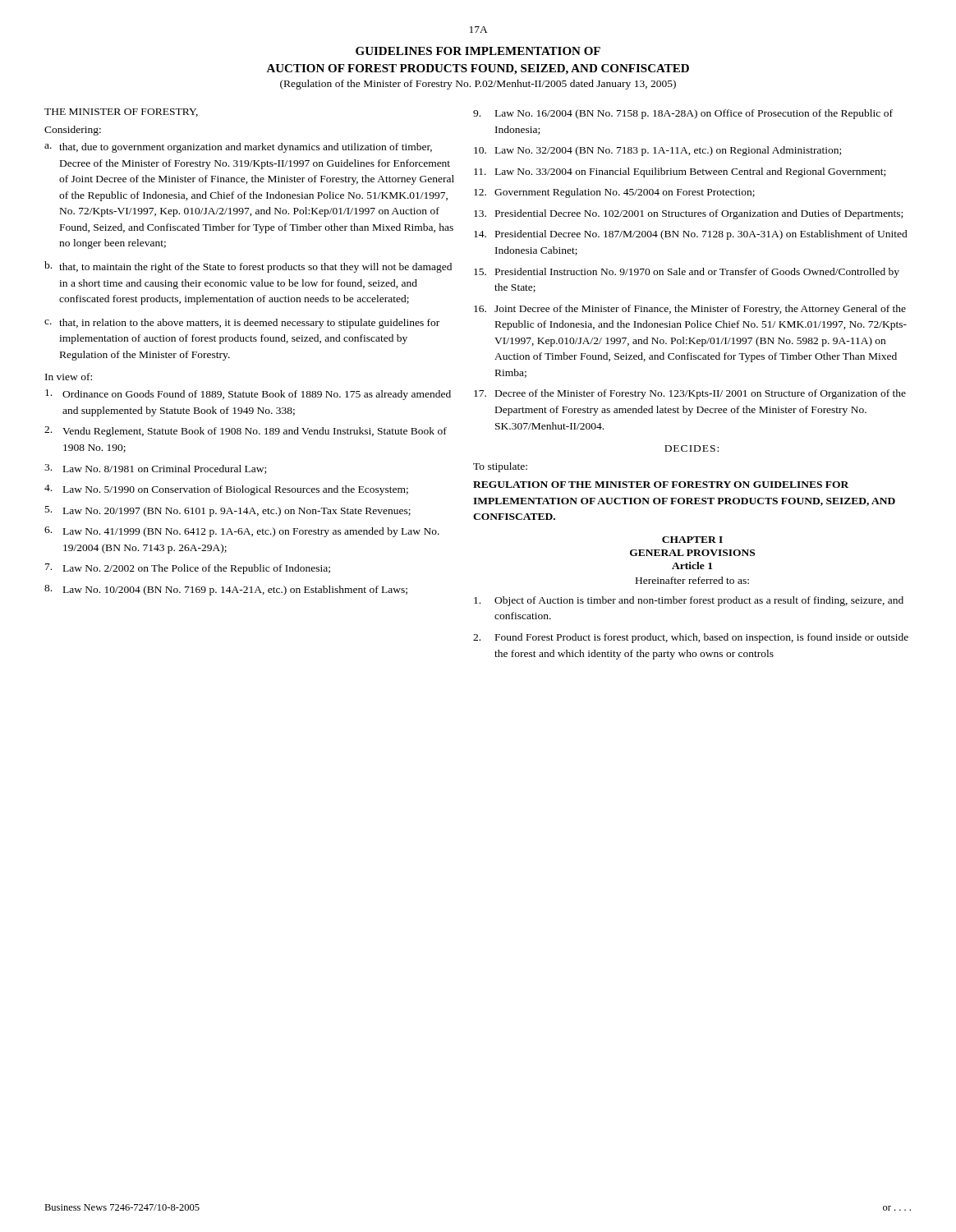Find the text starting "Object of Auction is timber"
Viewport: 956px width, 1232px height.
point(692,608)
